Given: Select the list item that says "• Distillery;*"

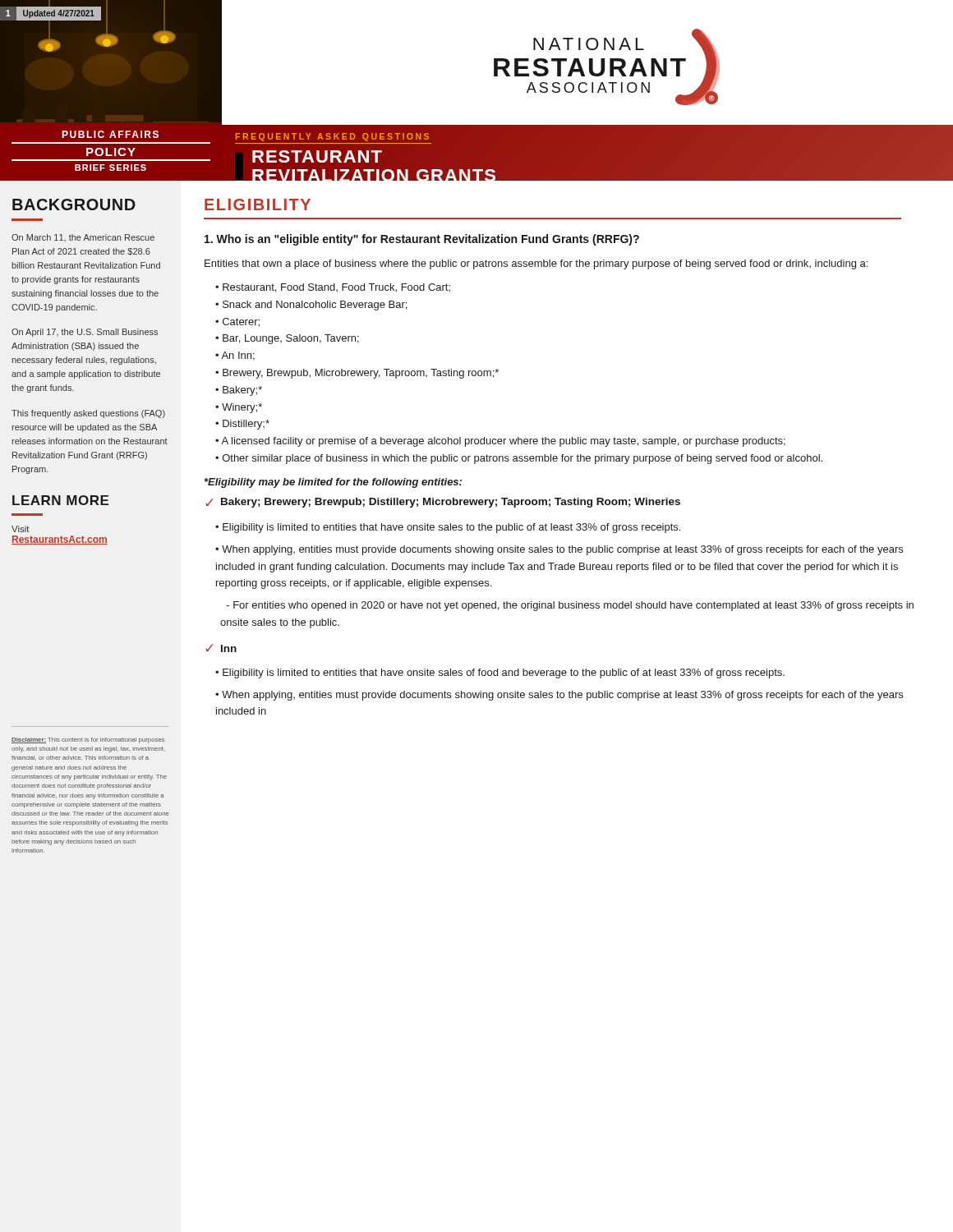Looking at the screenshot, I should [242, 424].
